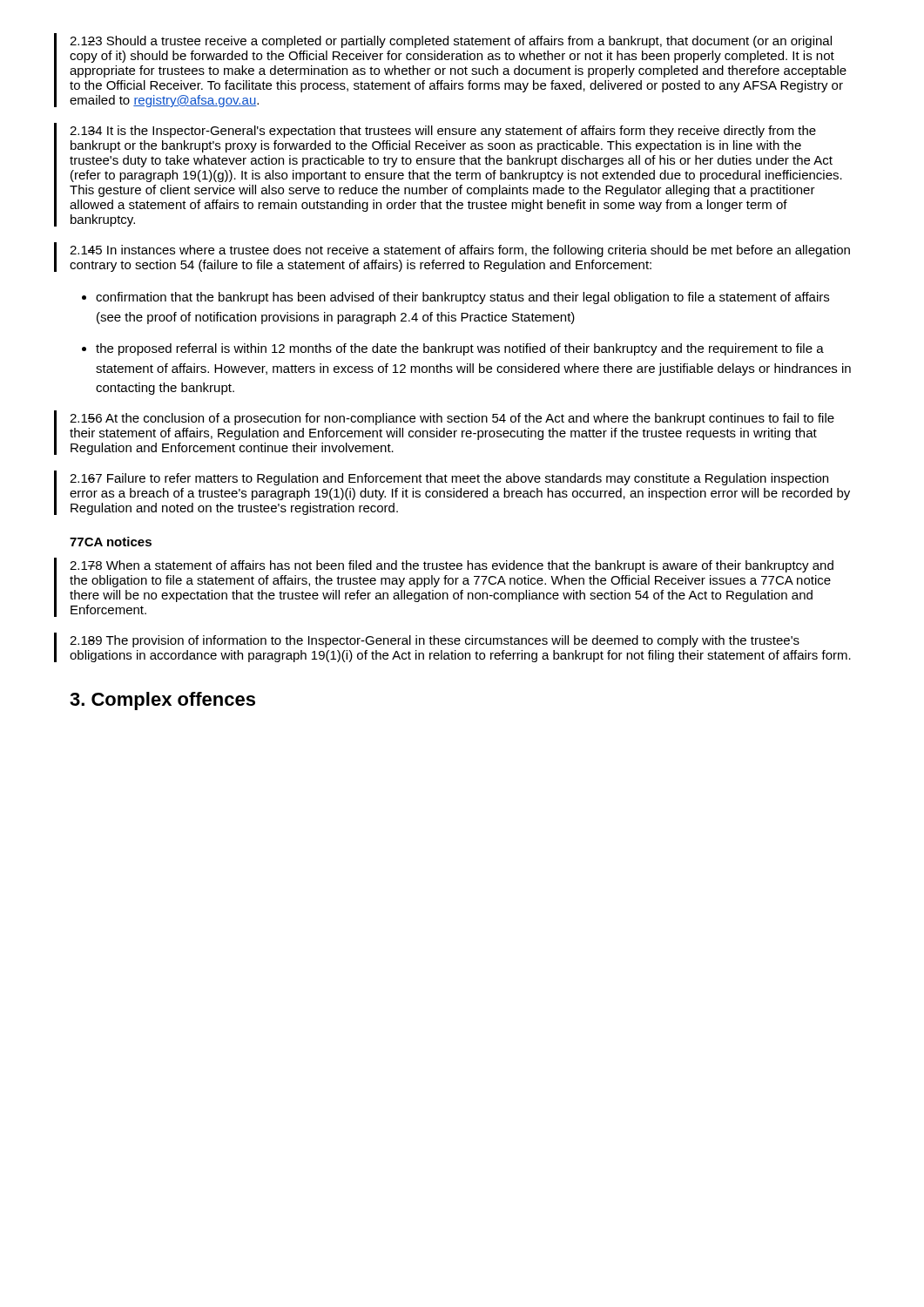Locate the section header that reads "3. Complex offences"
924x1307 pixels.
click(163, 699)
